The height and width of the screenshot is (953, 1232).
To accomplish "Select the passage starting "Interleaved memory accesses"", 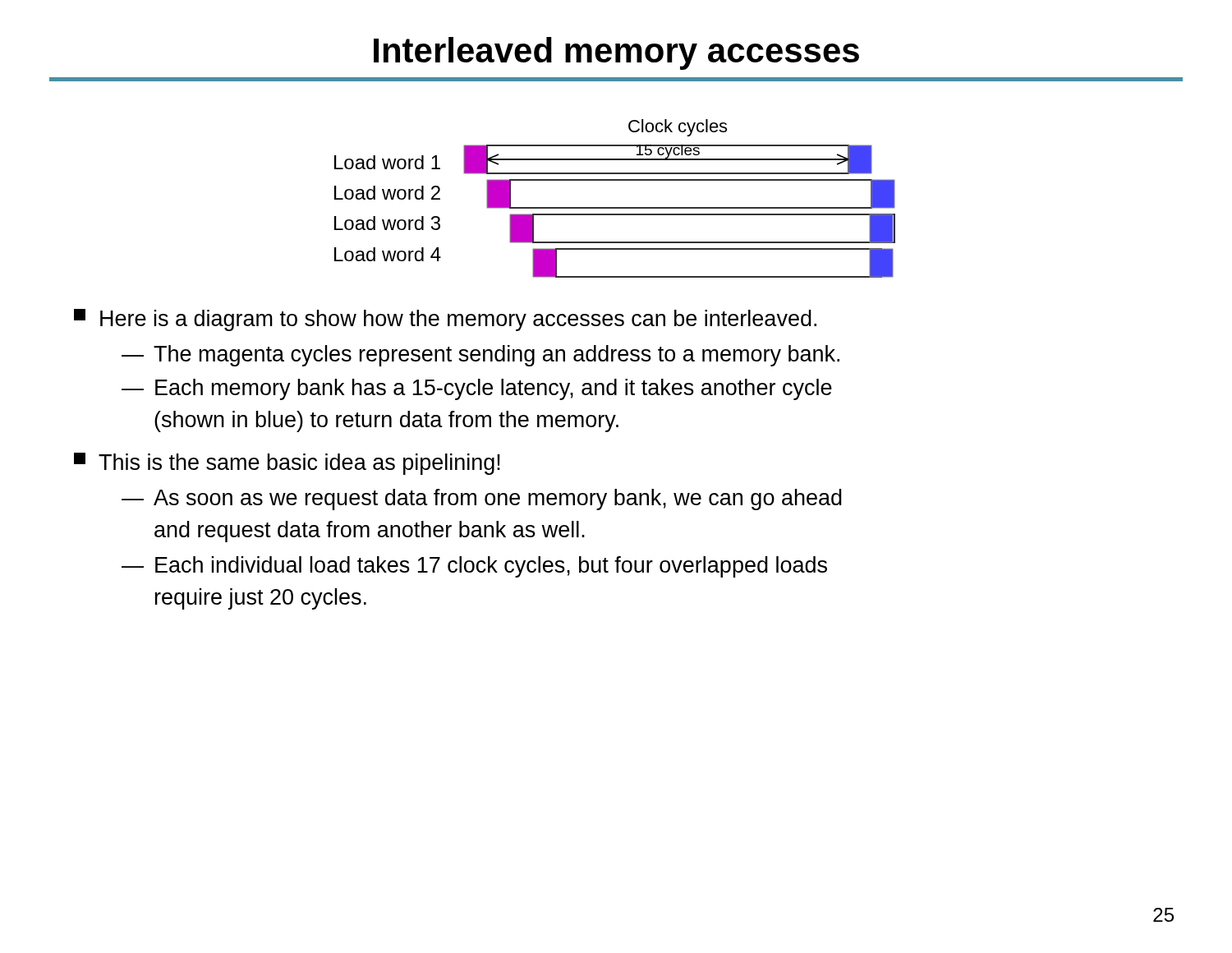I will click(616, 51).
